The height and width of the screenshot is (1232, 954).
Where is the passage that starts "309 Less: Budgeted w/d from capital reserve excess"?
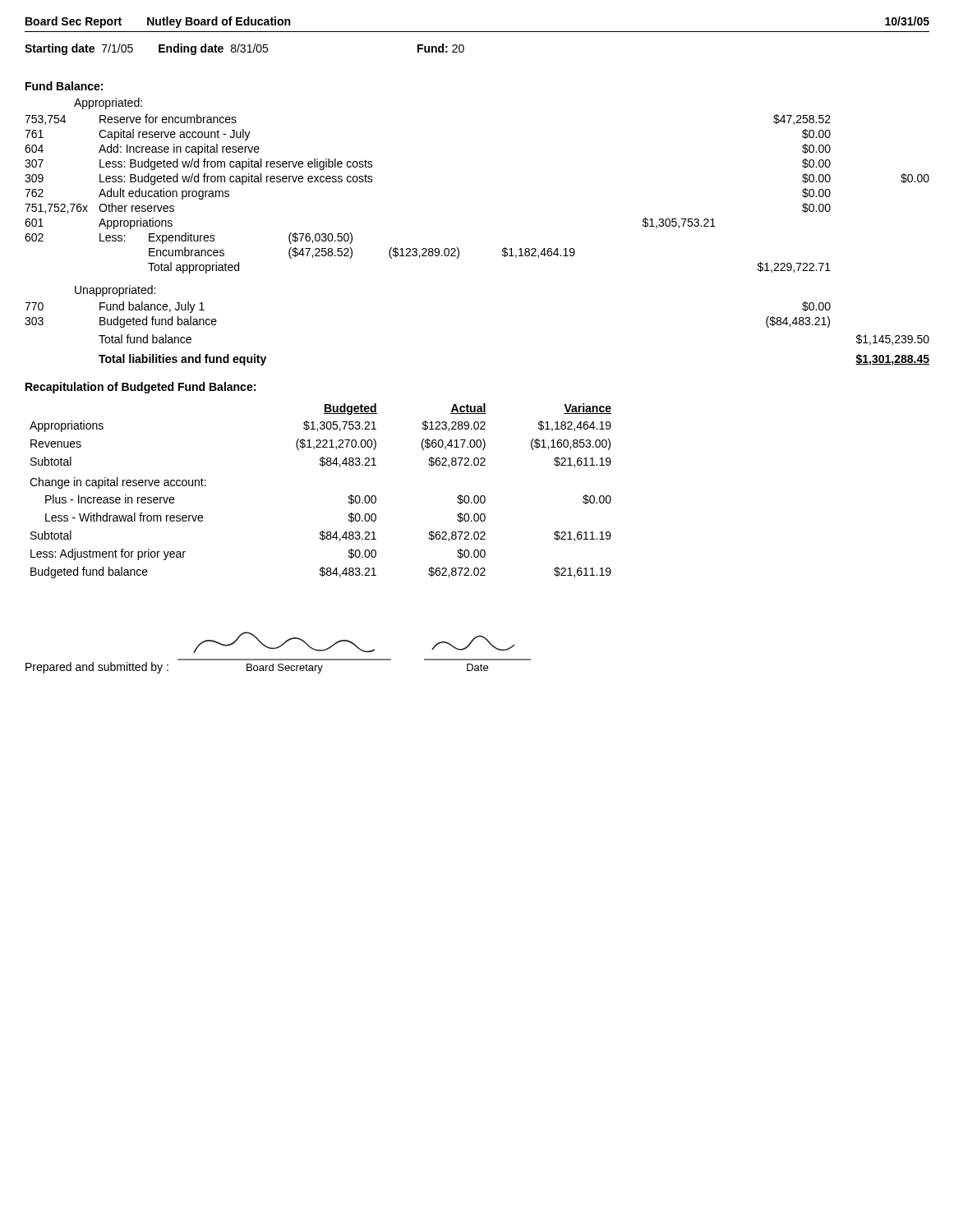[x=32, y=179]
